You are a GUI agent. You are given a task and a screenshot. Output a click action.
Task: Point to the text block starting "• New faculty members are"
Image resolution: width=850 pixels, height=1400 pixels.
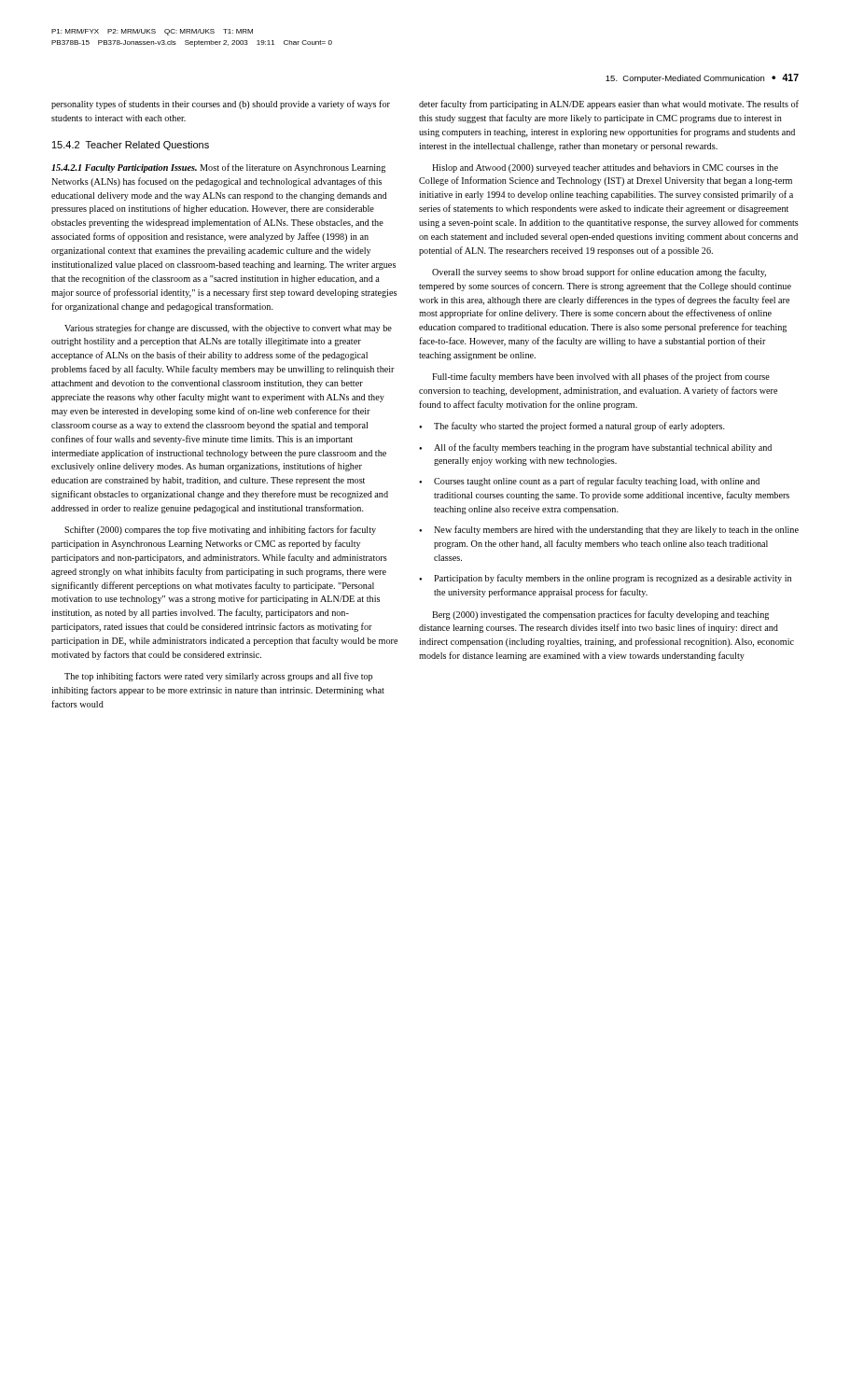609,544
